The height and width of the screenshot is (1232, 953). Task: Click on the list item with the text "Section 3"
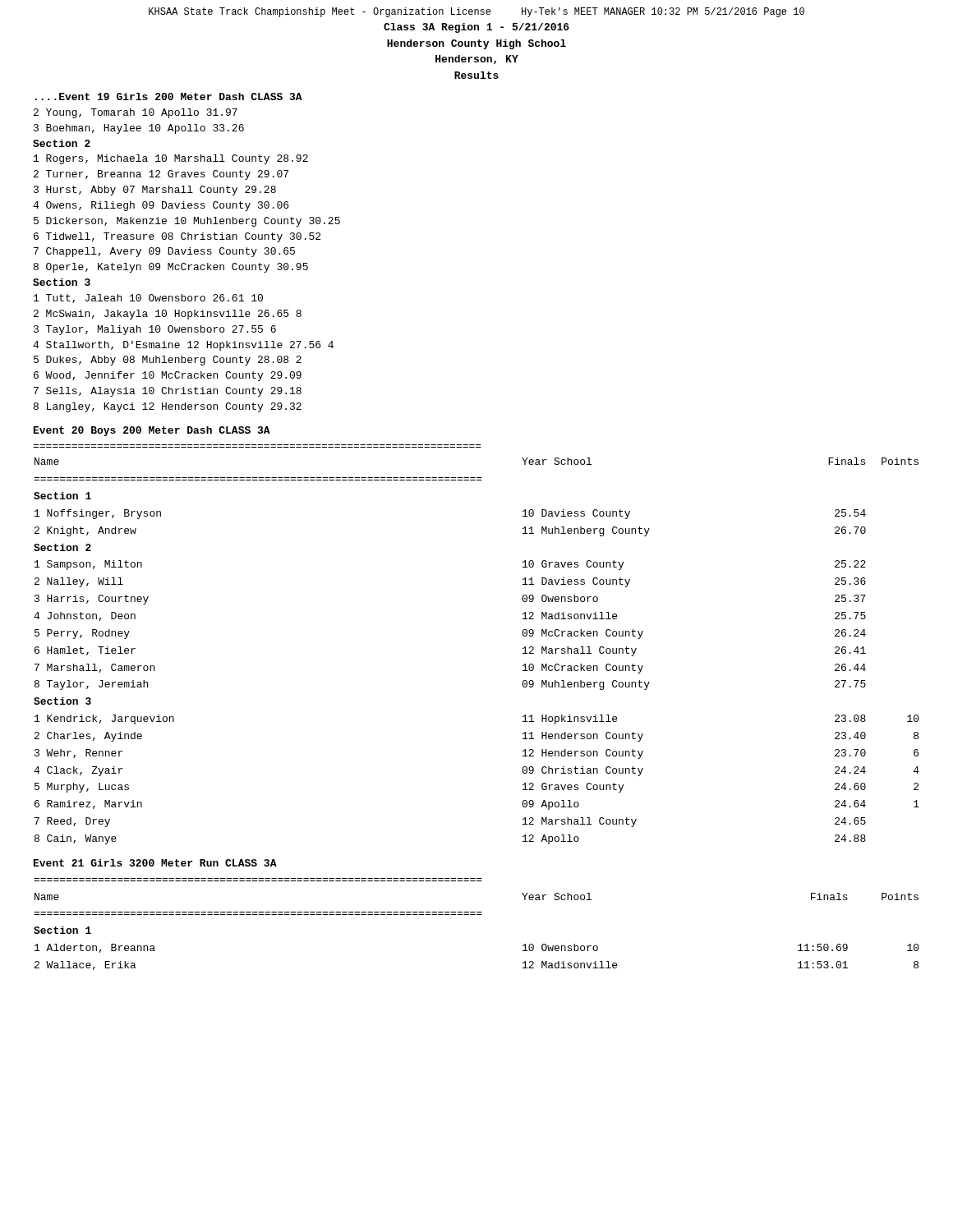[x=62, y=283]
